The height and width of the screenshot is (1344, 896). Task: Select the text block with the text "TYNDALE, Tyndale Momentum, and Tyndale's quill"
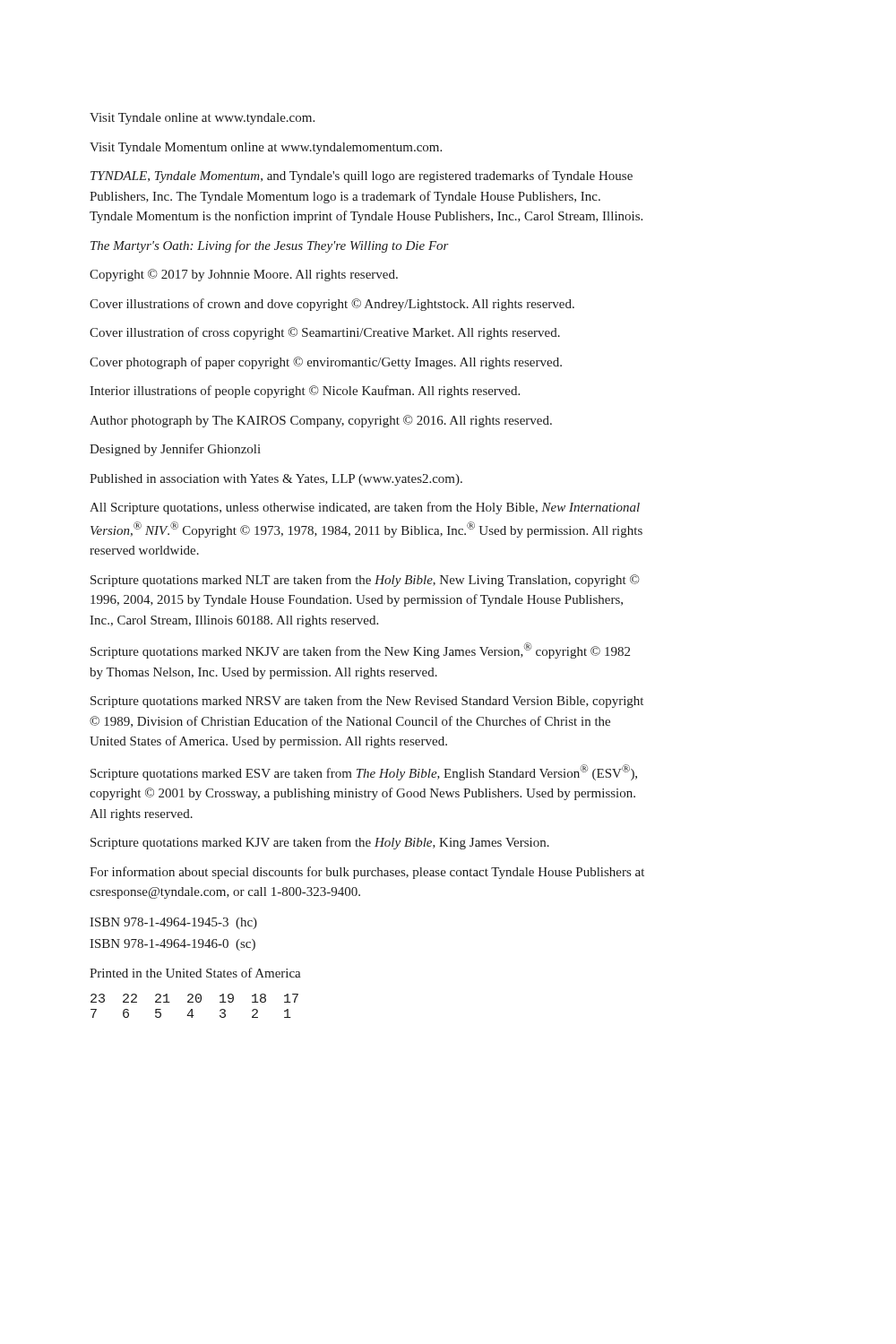tap(367, 196)
